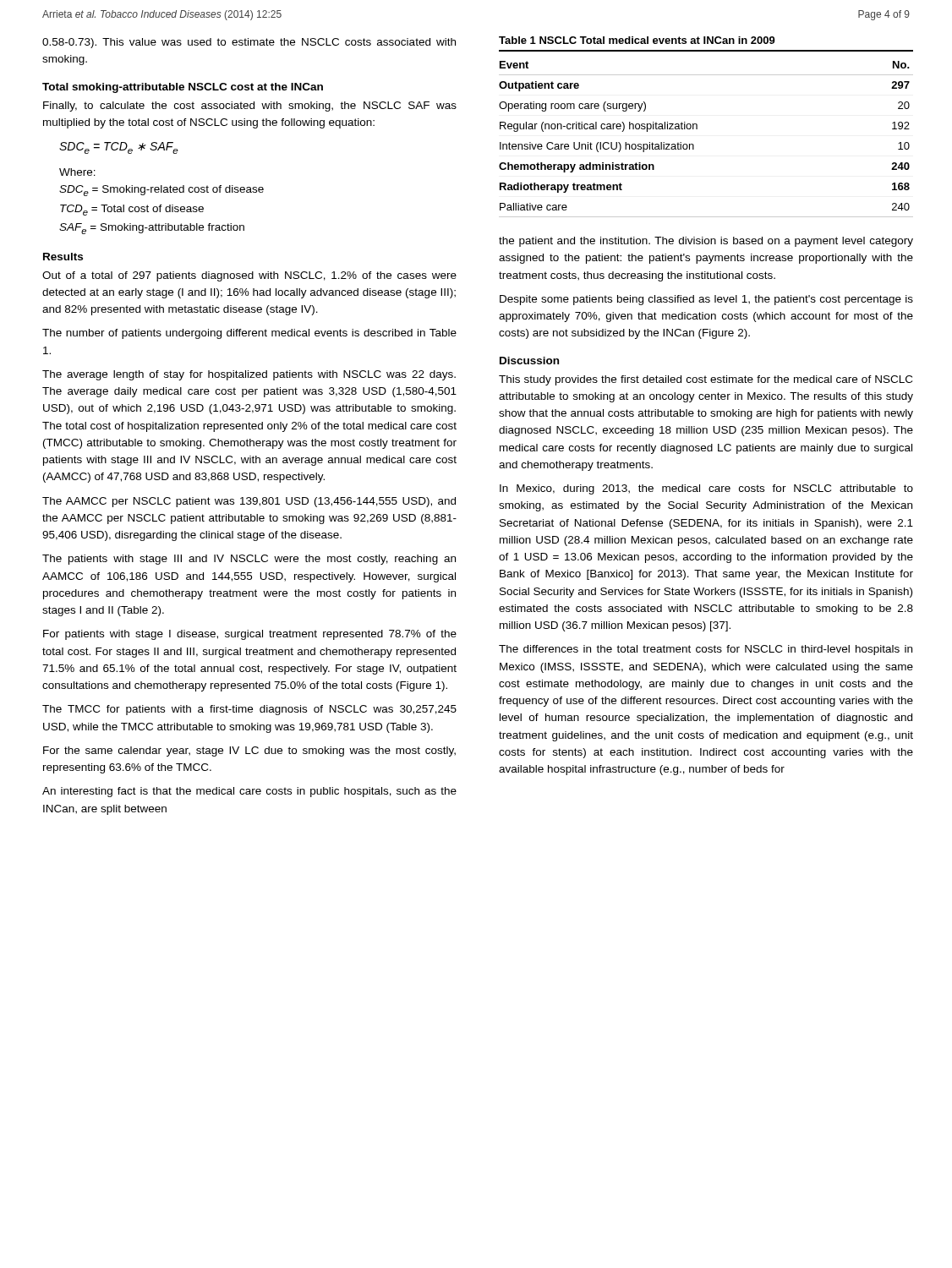
Task: Click the passage that begins "The TMCC for patients with a first-time"
Action: pyautogui.click(x=249, y=718)
